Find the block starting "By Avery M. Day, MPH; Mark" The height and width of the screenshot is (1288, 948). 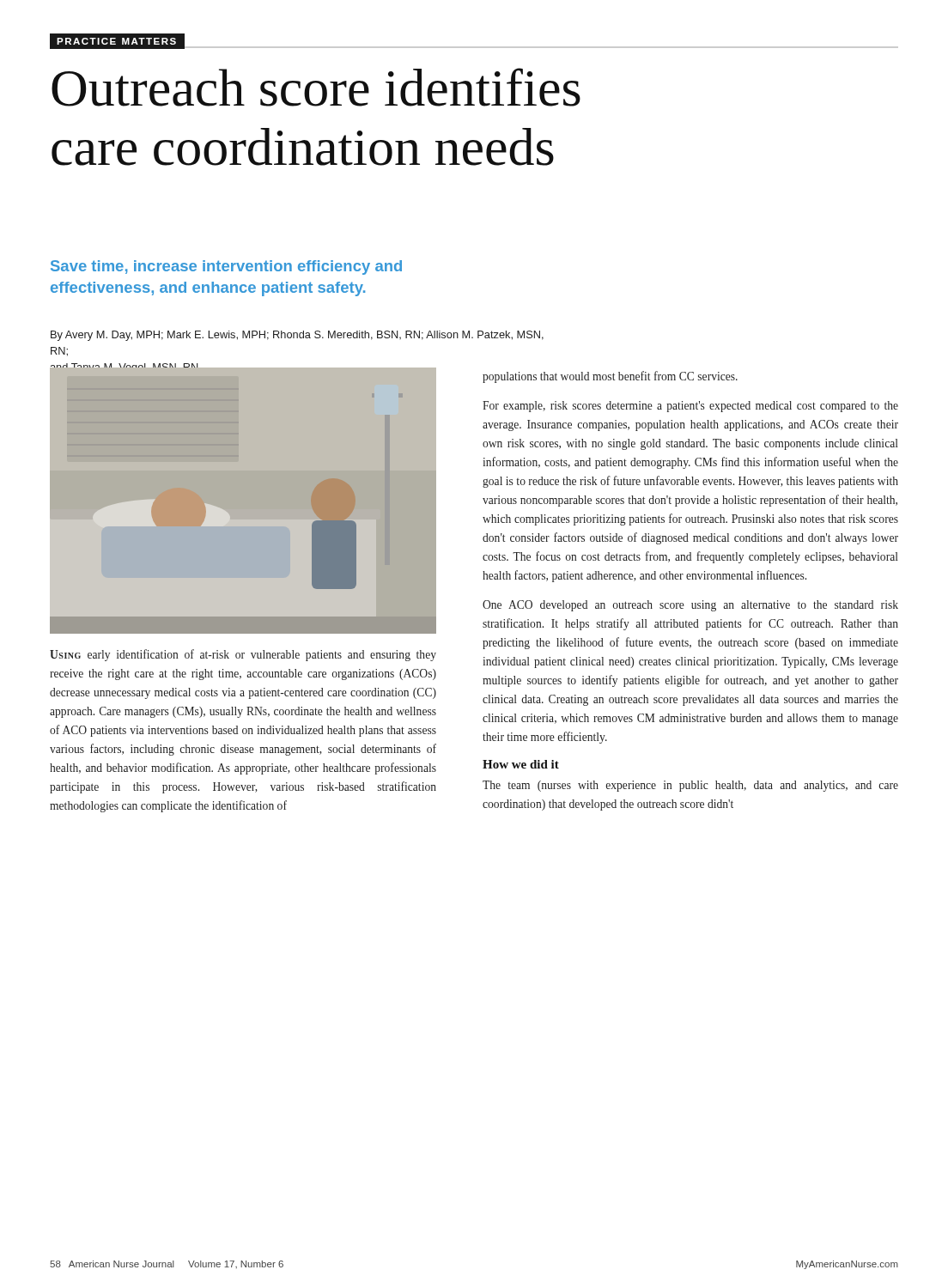[x=297, y=336]
